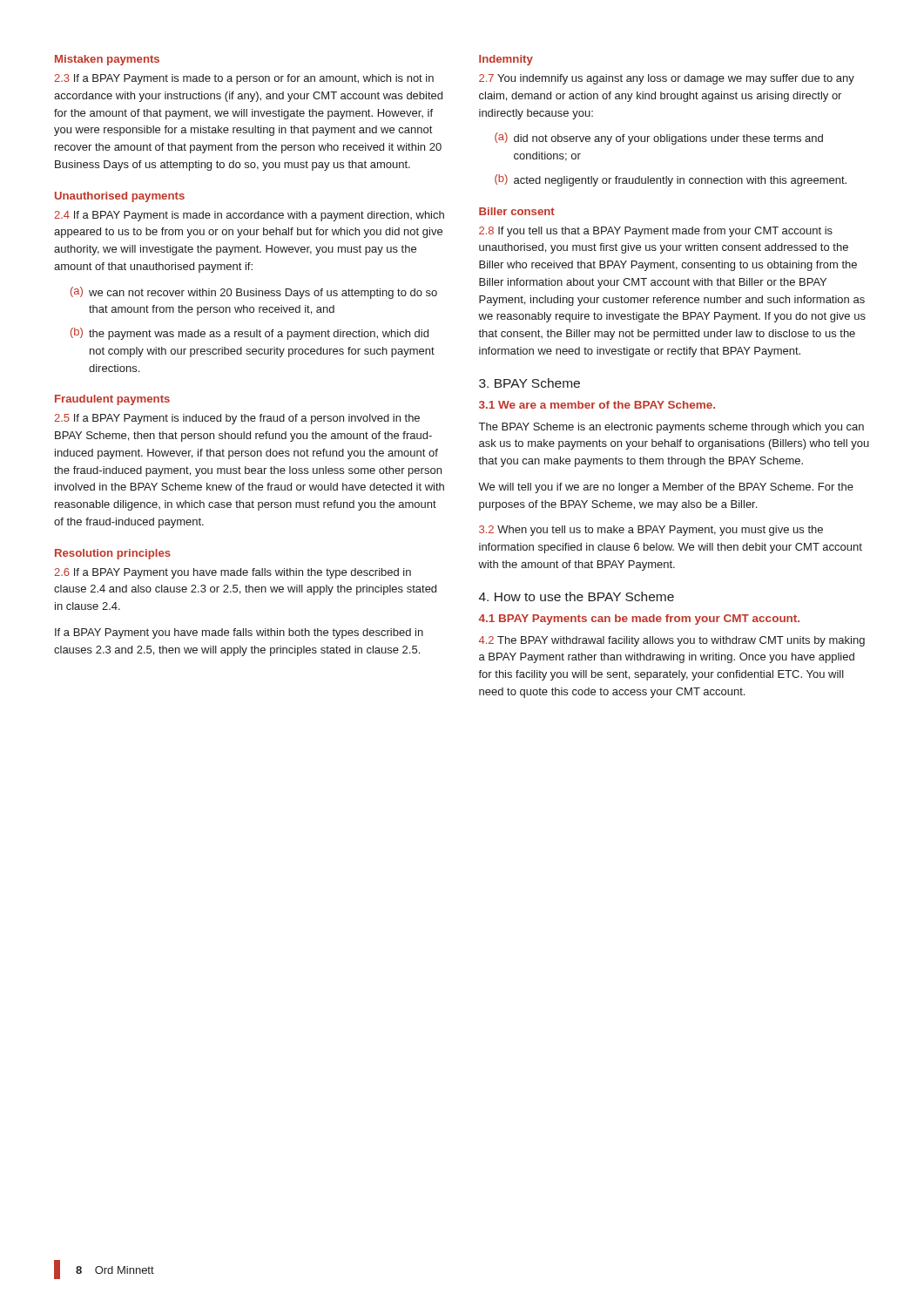Point to the block starting "3. BPAY Scheme"

point(530,382)
